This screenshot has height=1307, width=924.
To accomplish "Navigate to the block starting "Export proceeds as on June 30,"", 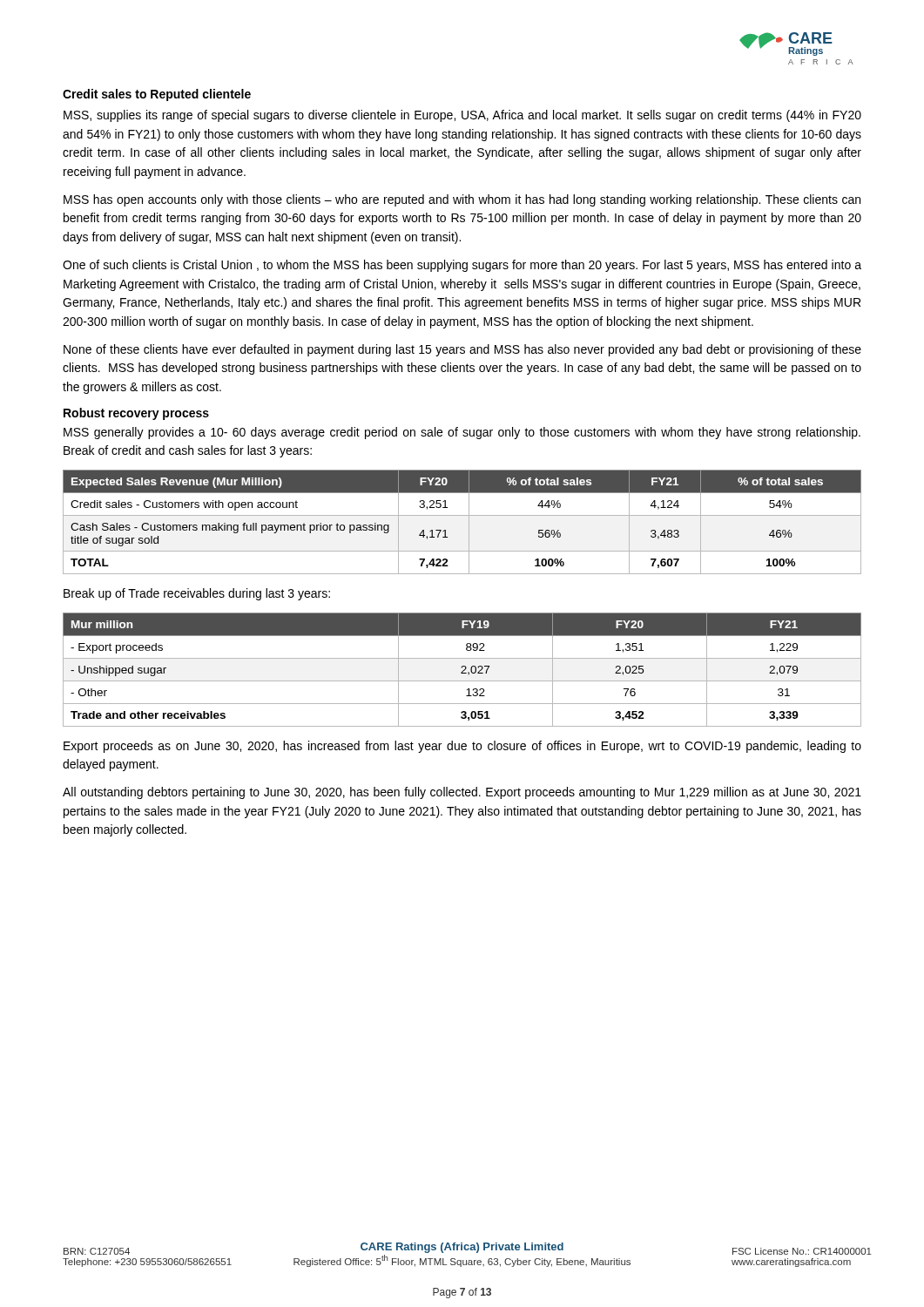I will (462, 756).
